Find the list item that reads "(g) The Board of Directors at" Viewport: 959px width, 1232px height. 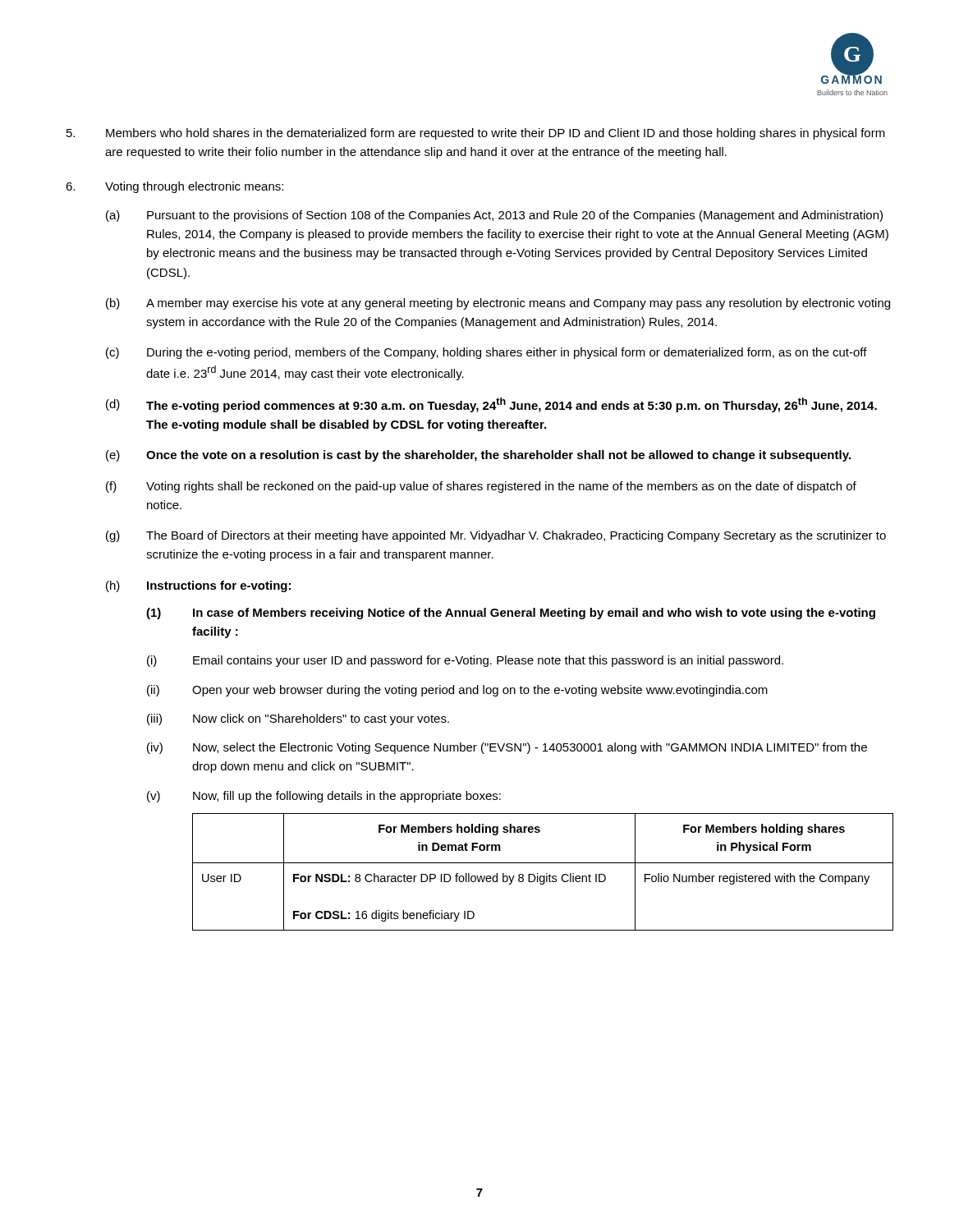pos(499,545)
